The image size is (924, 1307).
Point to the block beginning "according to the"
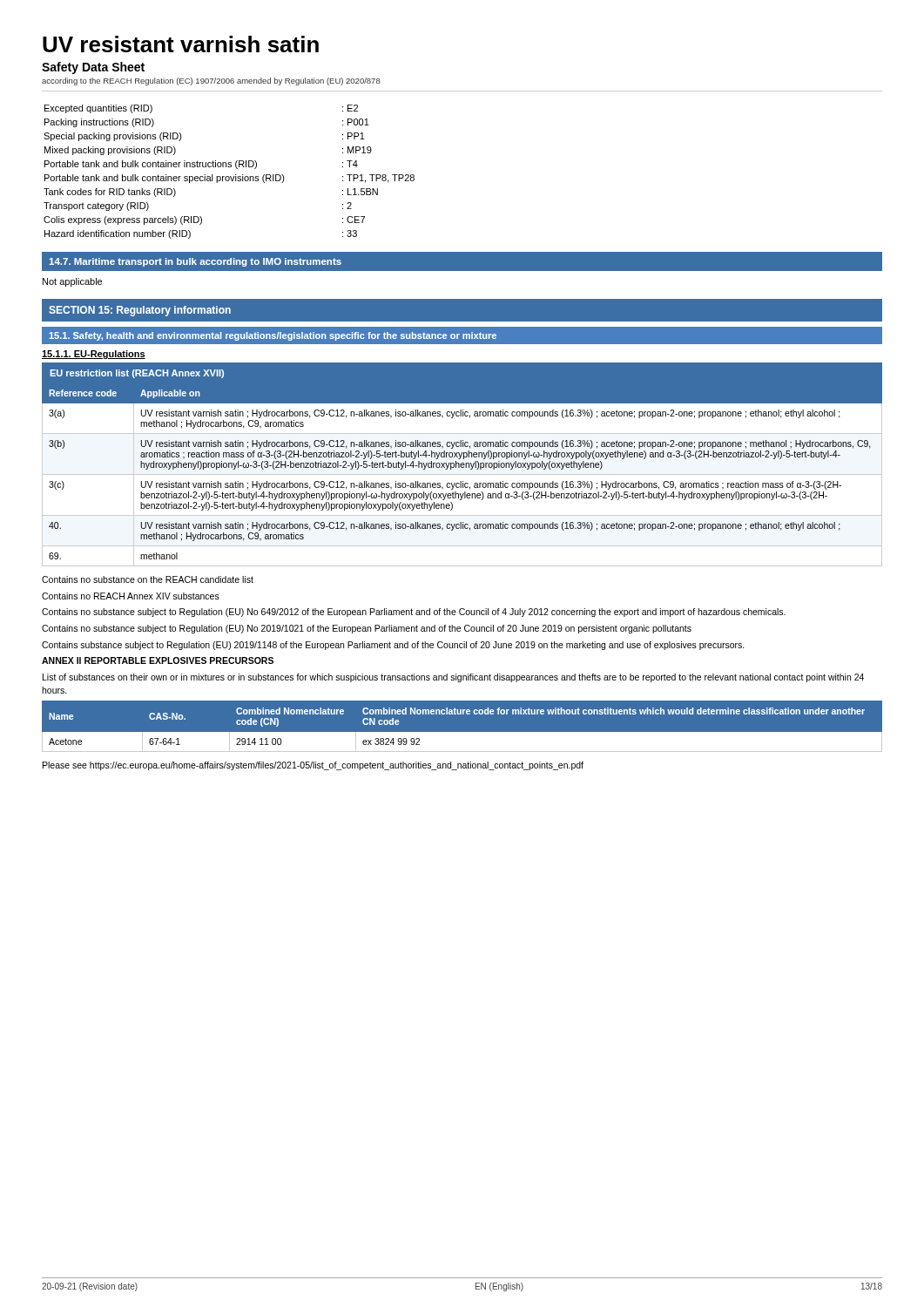click(x=211, y=81)
